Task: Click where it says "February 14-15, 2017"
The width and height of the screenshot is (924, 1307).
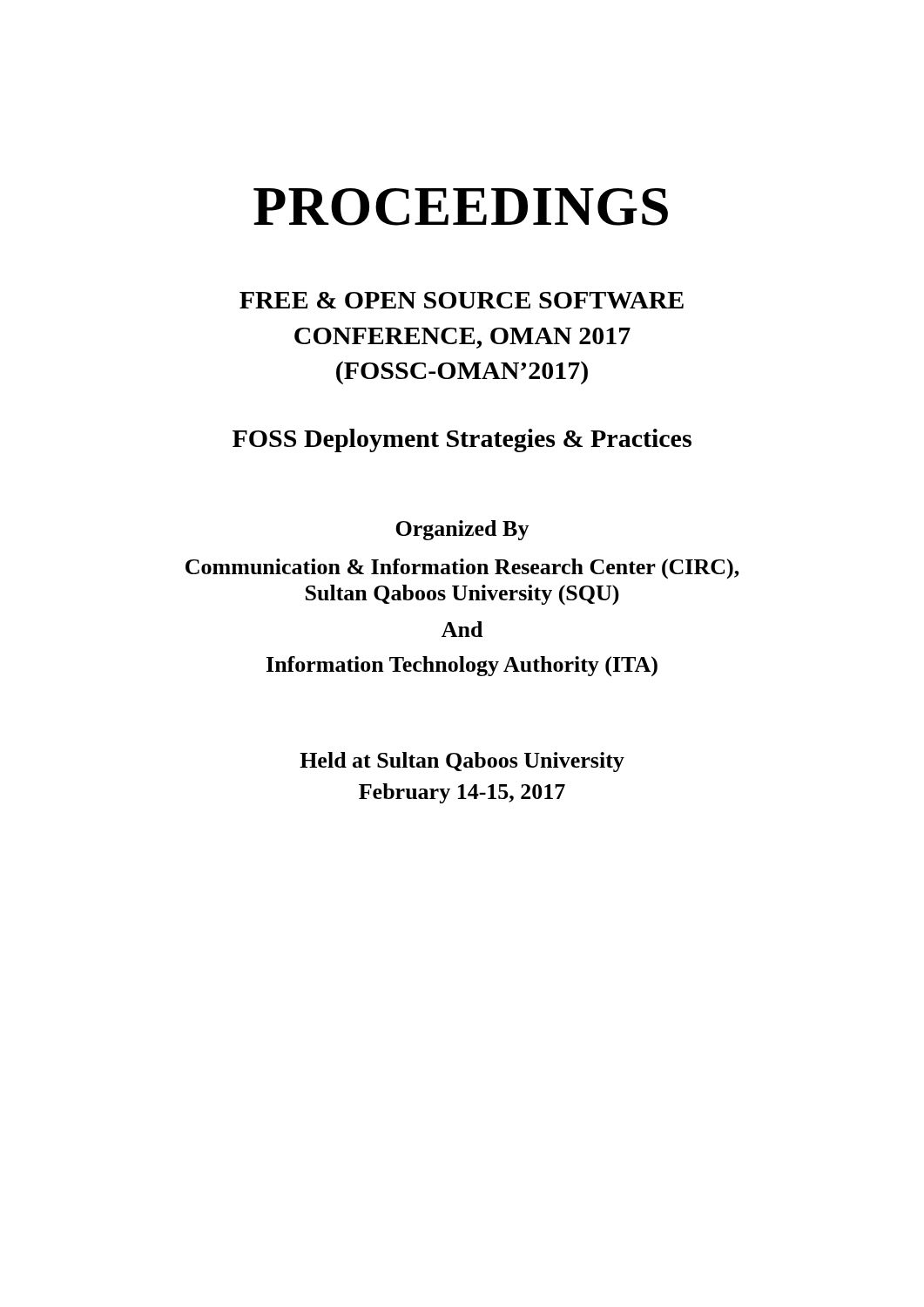Action: (x=462, y=792)
